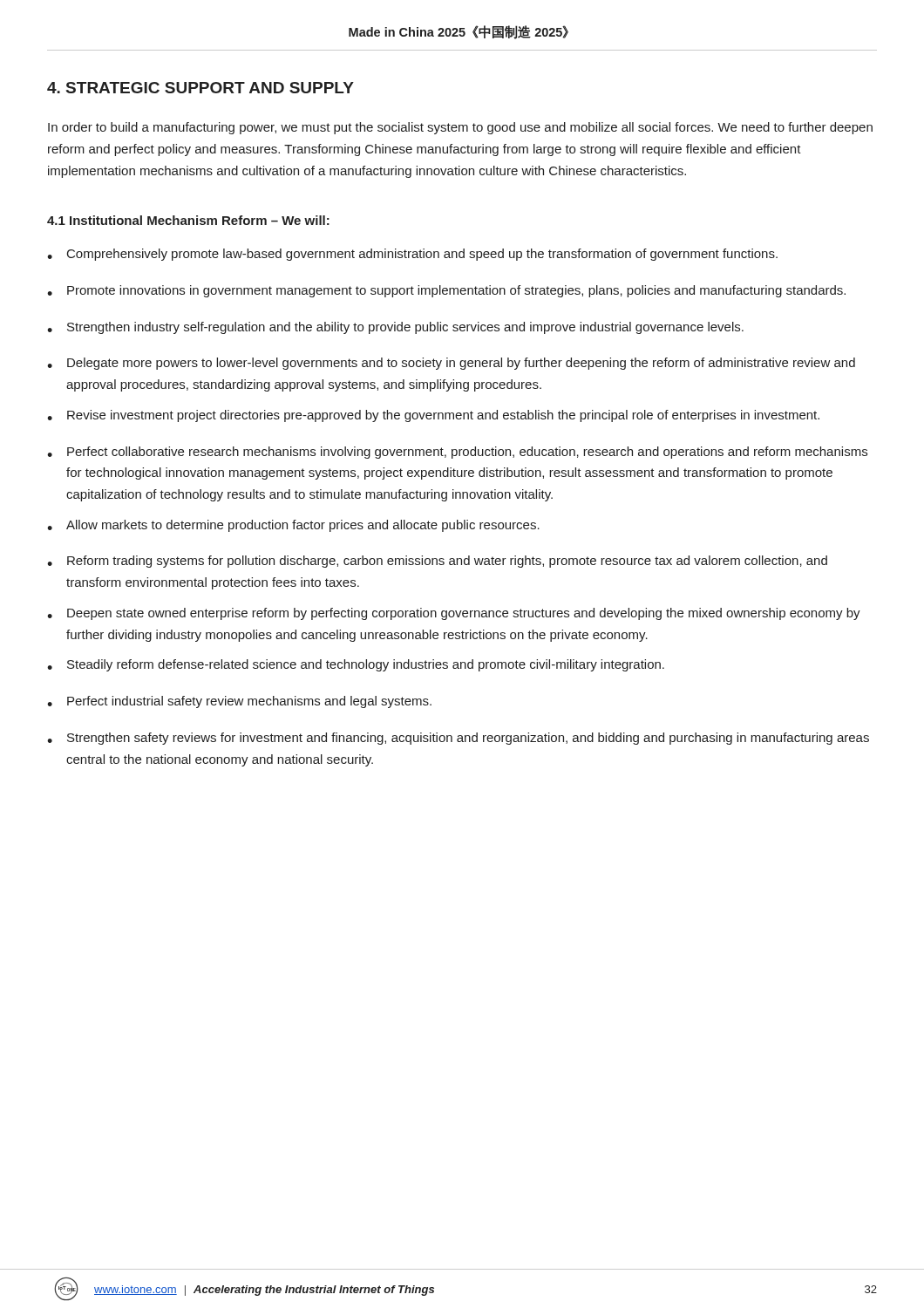Click on the list item that reads "• Perfect industrial safety review"
The height and width of the screenshot is (1308, 924).
point(239,702)
